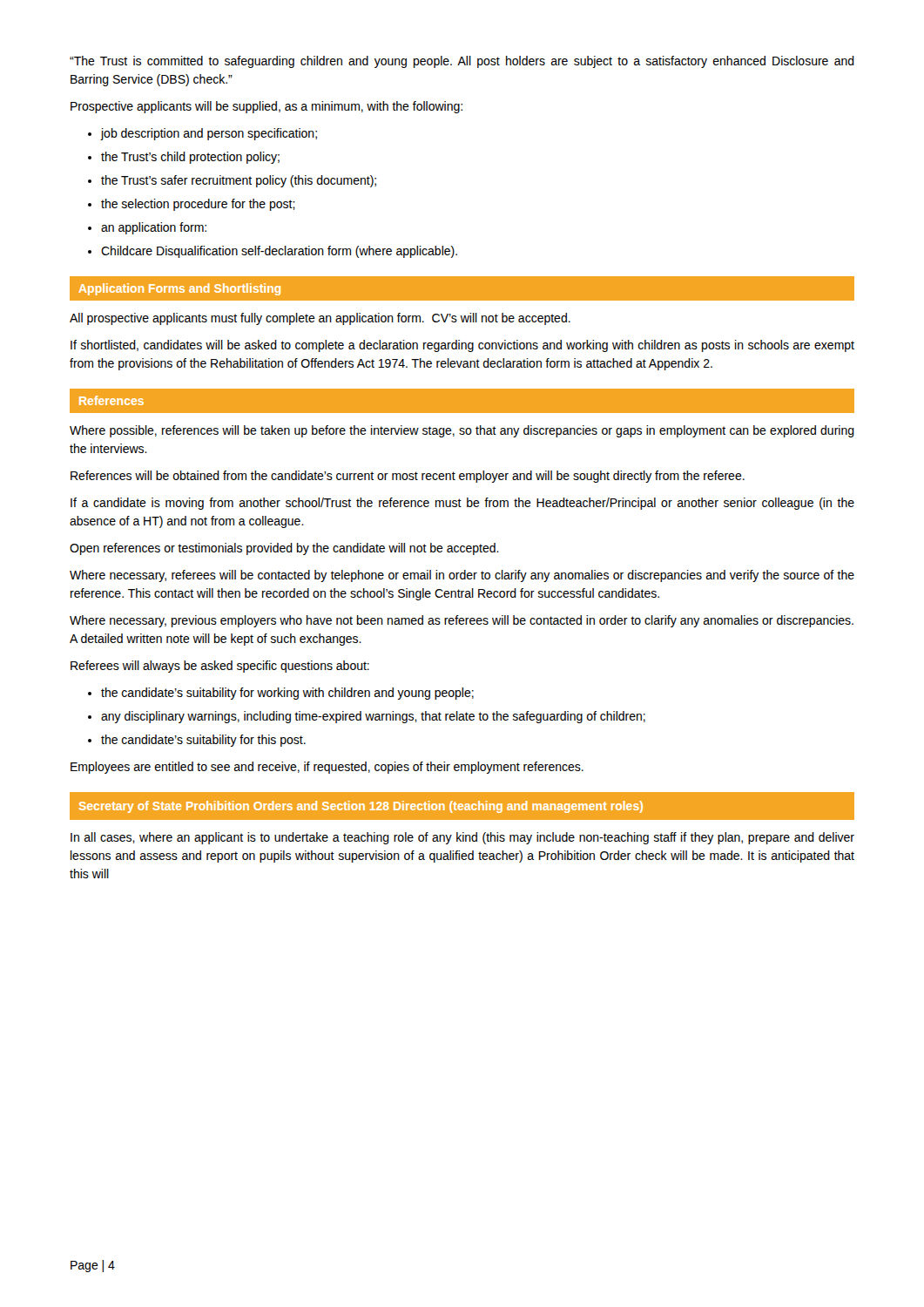Find the passage starting "Referees will always be asked"
The width and height of the screenshot is (924, 1307).
pos(220,667)
